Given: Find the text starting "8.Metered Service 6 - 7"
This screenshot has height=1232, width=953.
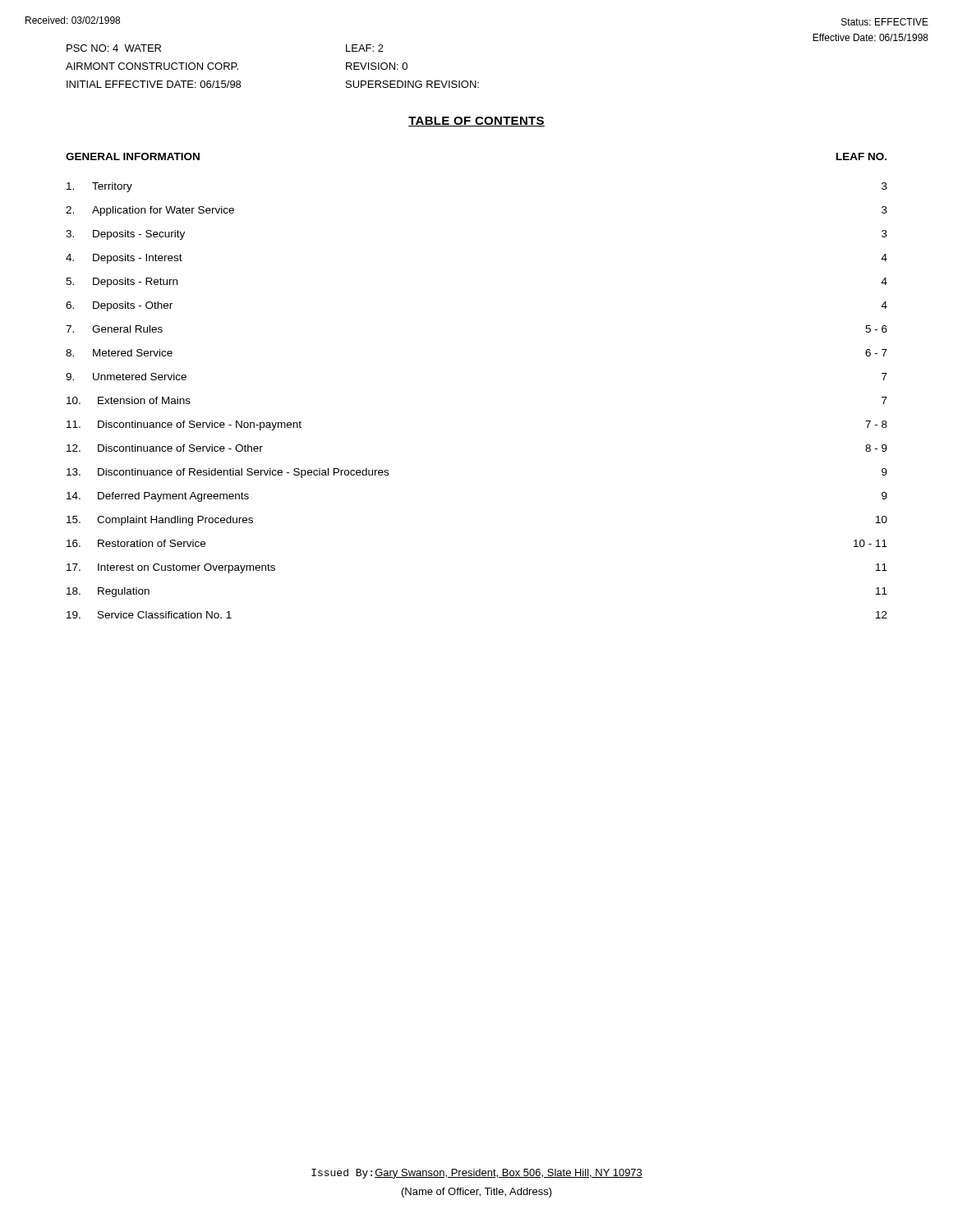Looking at the screenshot, I should 139,353.
